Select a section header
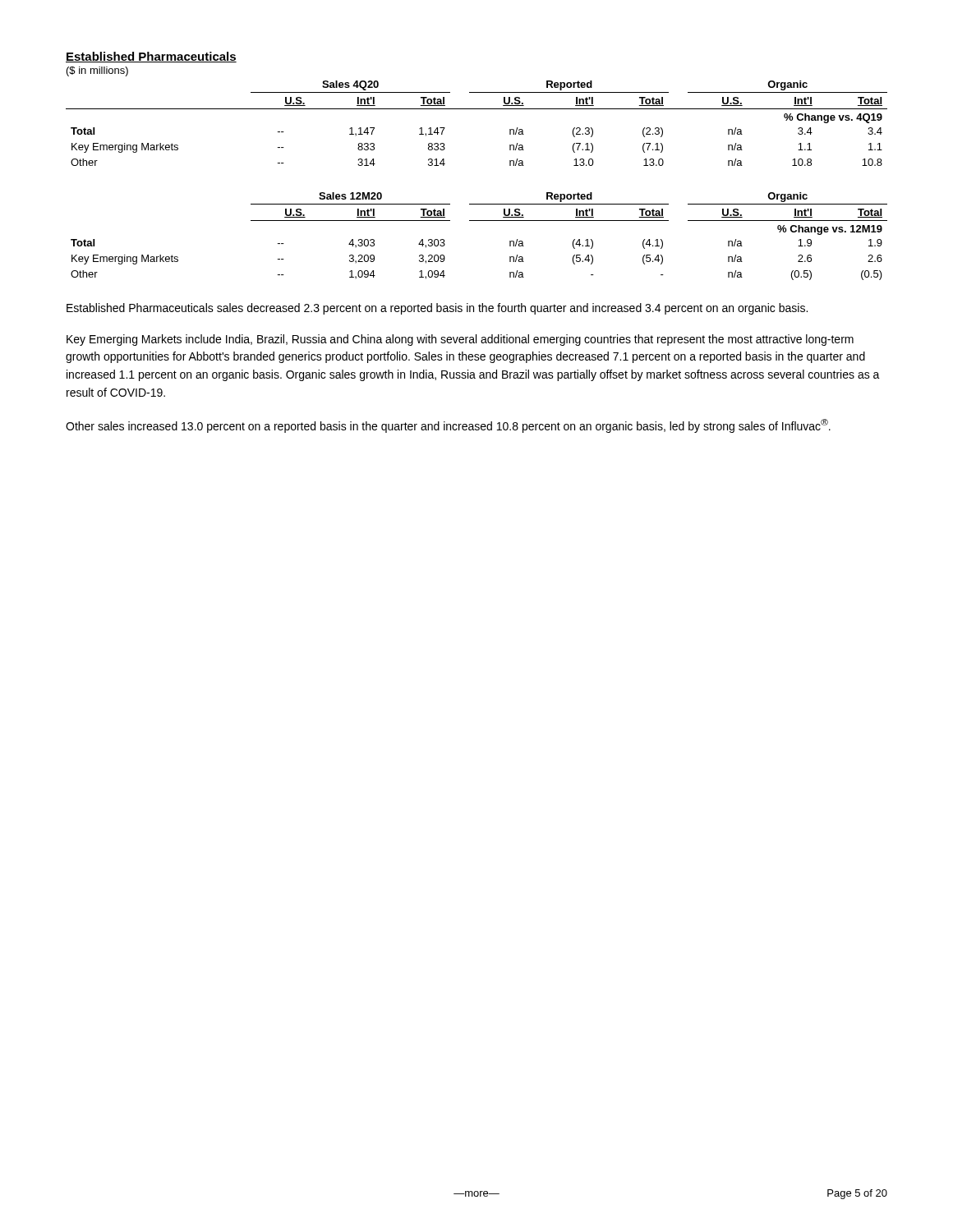Screen dimensions: 1232x953 coord(151,56)
